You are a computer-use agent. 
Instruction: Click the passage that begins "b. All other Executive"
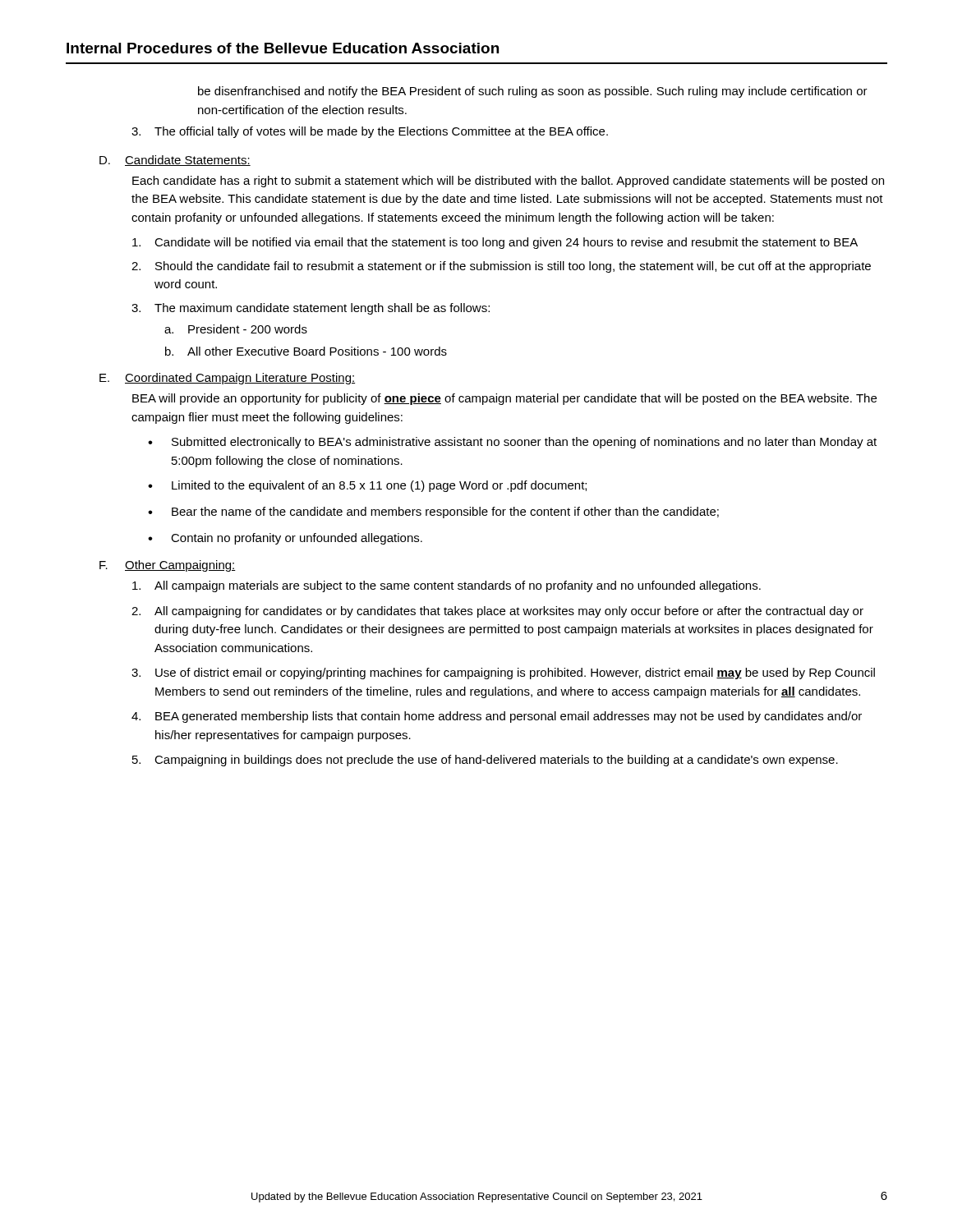(306, 351)
